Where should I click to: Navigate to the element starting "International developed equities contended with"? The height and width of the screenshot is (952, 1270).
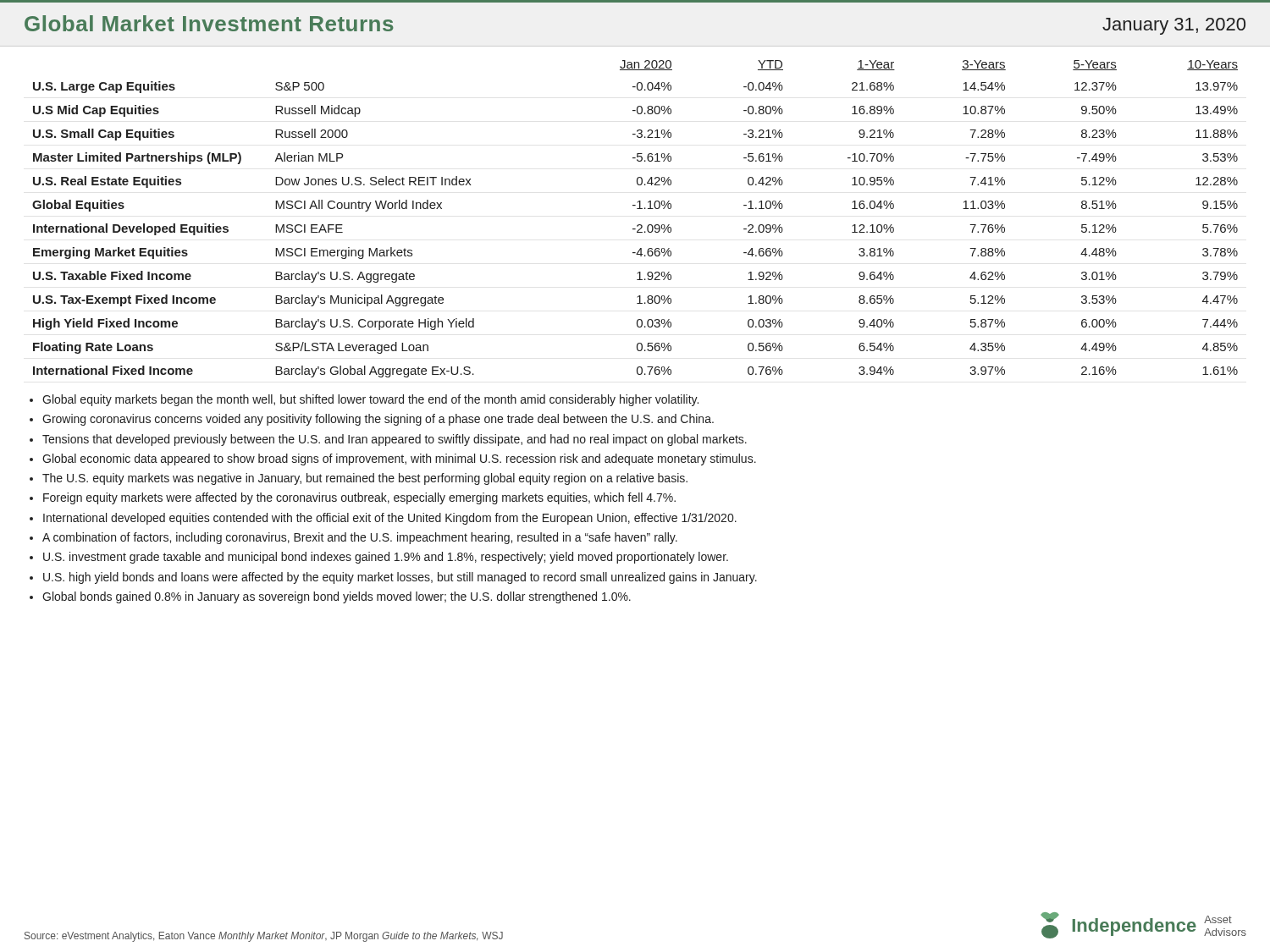390,518
